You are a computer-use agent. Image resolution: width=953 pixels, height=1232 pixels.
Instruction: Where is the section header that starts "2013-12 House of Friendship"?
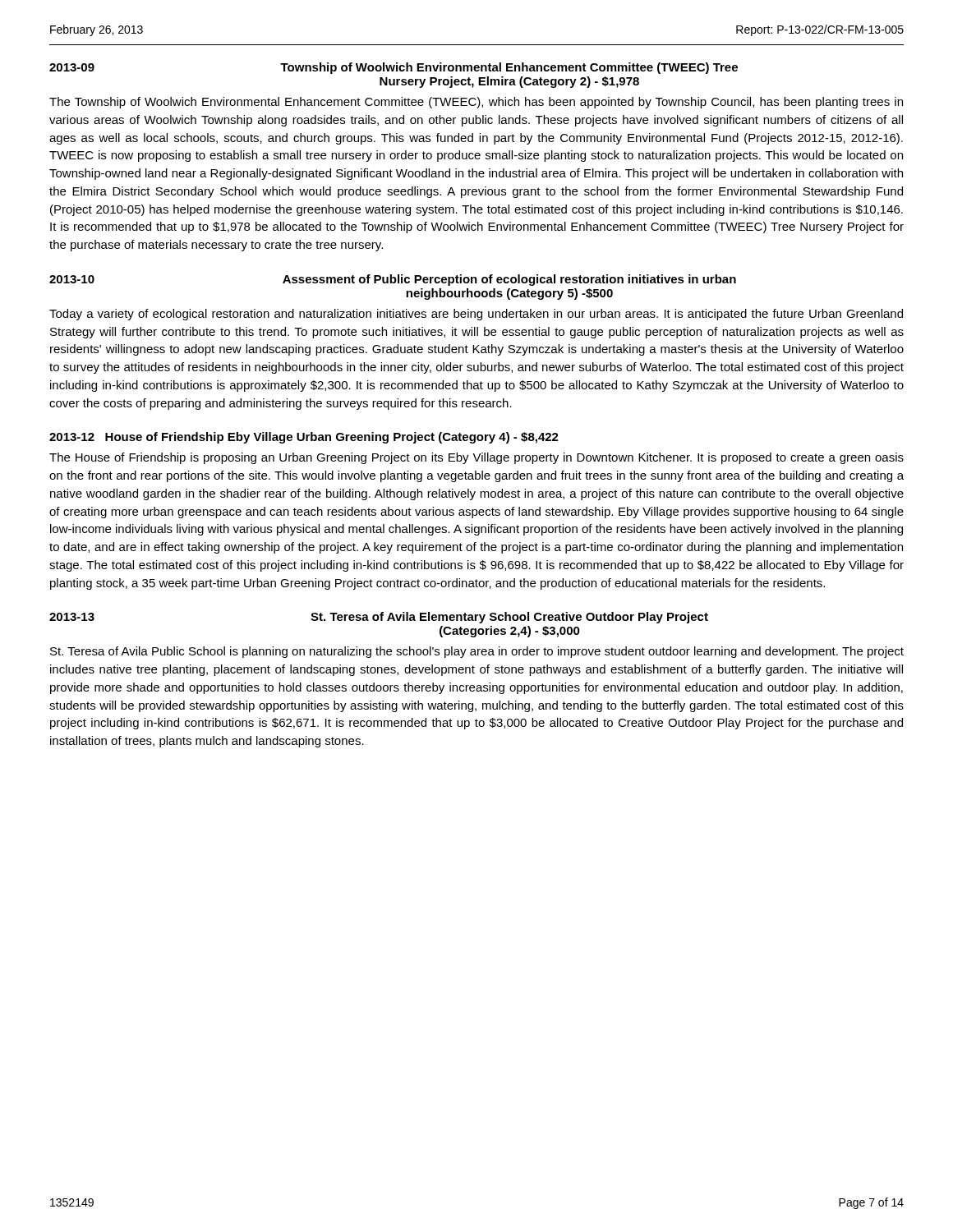coord(304,437)
